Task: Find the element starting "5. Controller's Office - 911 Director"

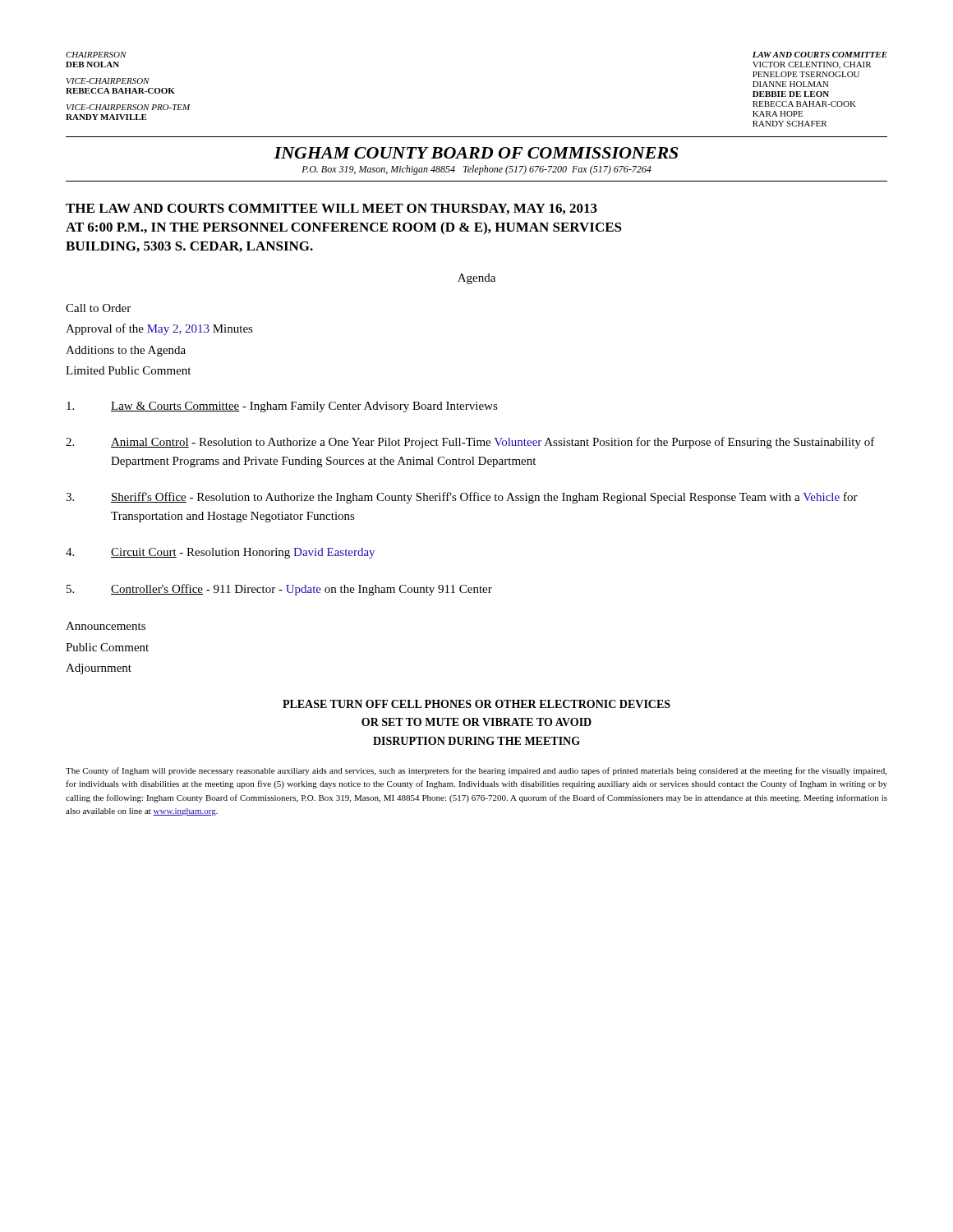Action: [x=476, y=589]
